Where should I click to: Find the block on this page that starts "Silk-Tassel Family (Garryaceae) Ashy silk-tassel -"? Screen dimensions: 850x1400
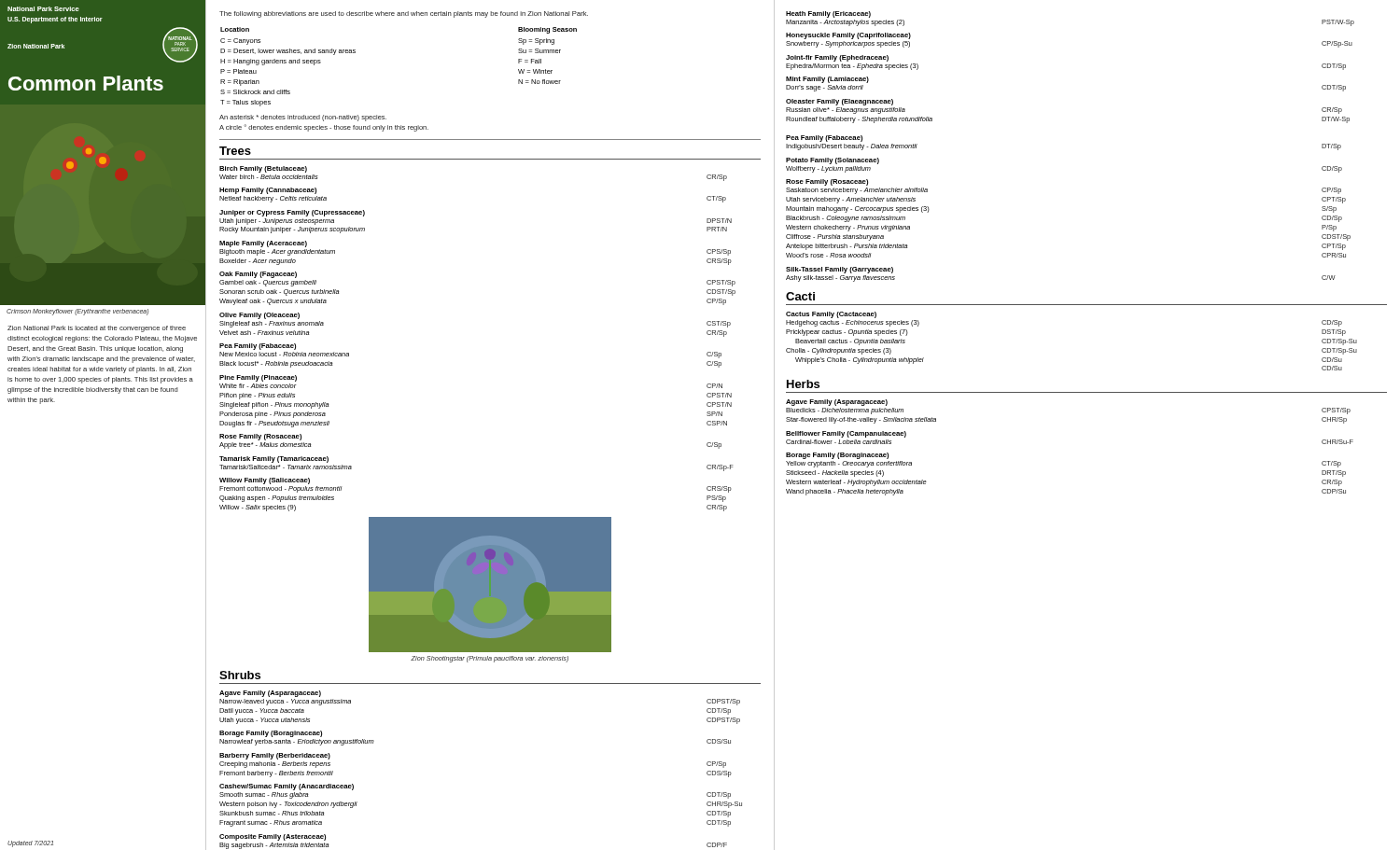(x=840, y=270)
